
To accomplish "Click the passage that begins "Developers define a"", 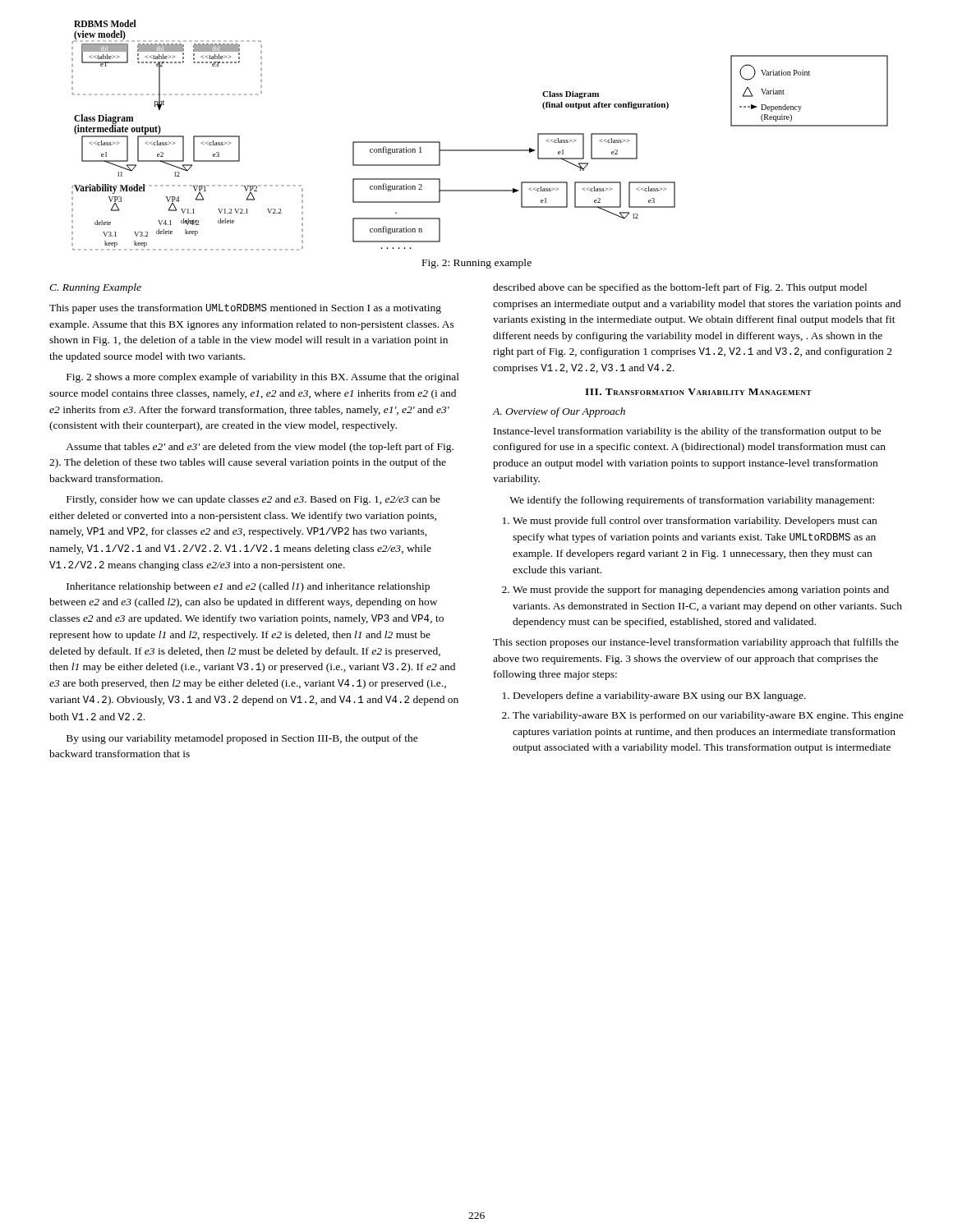I will tap(698, 721).
